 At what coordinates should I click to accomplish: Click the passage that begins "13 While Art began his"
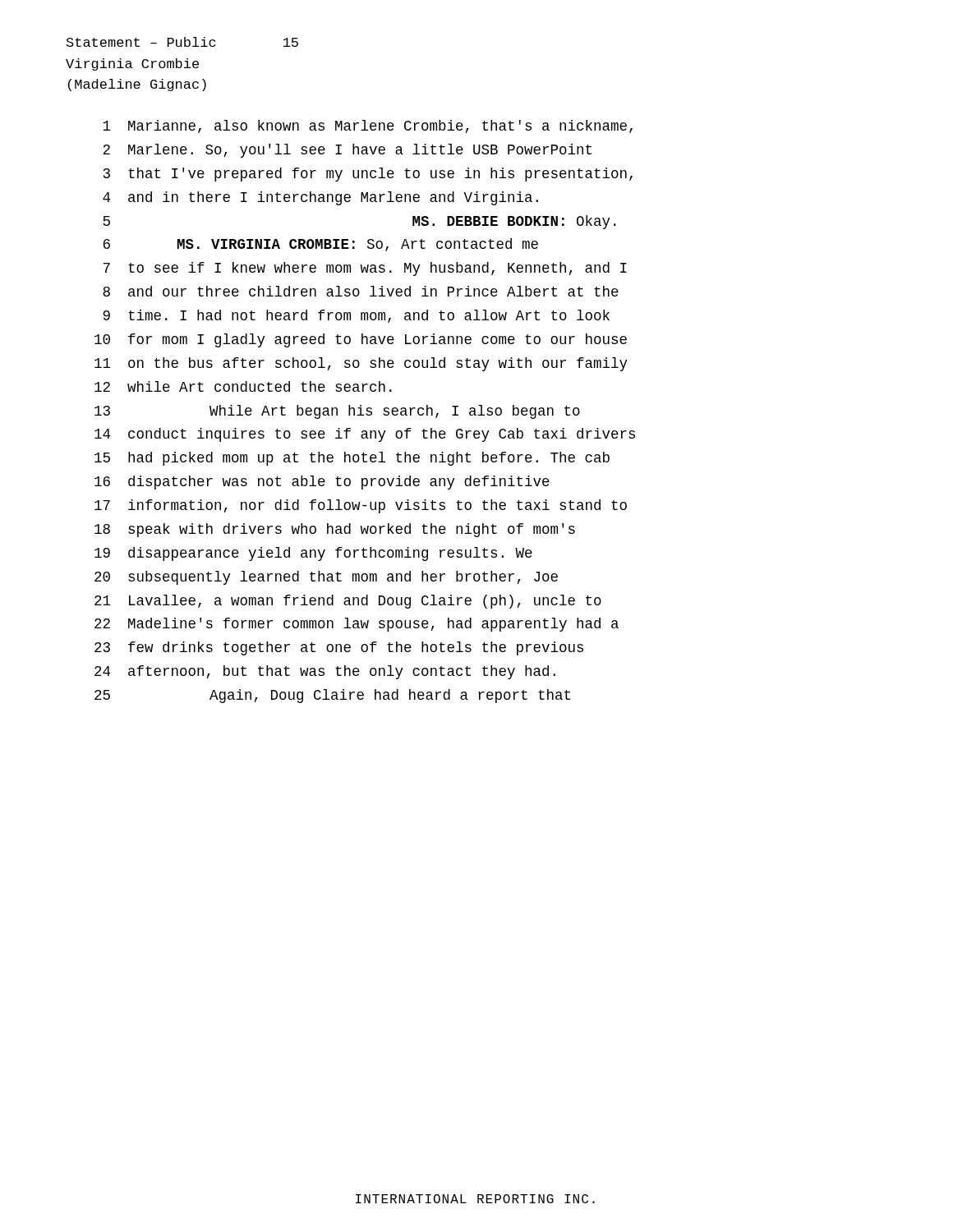click(485, 411)
